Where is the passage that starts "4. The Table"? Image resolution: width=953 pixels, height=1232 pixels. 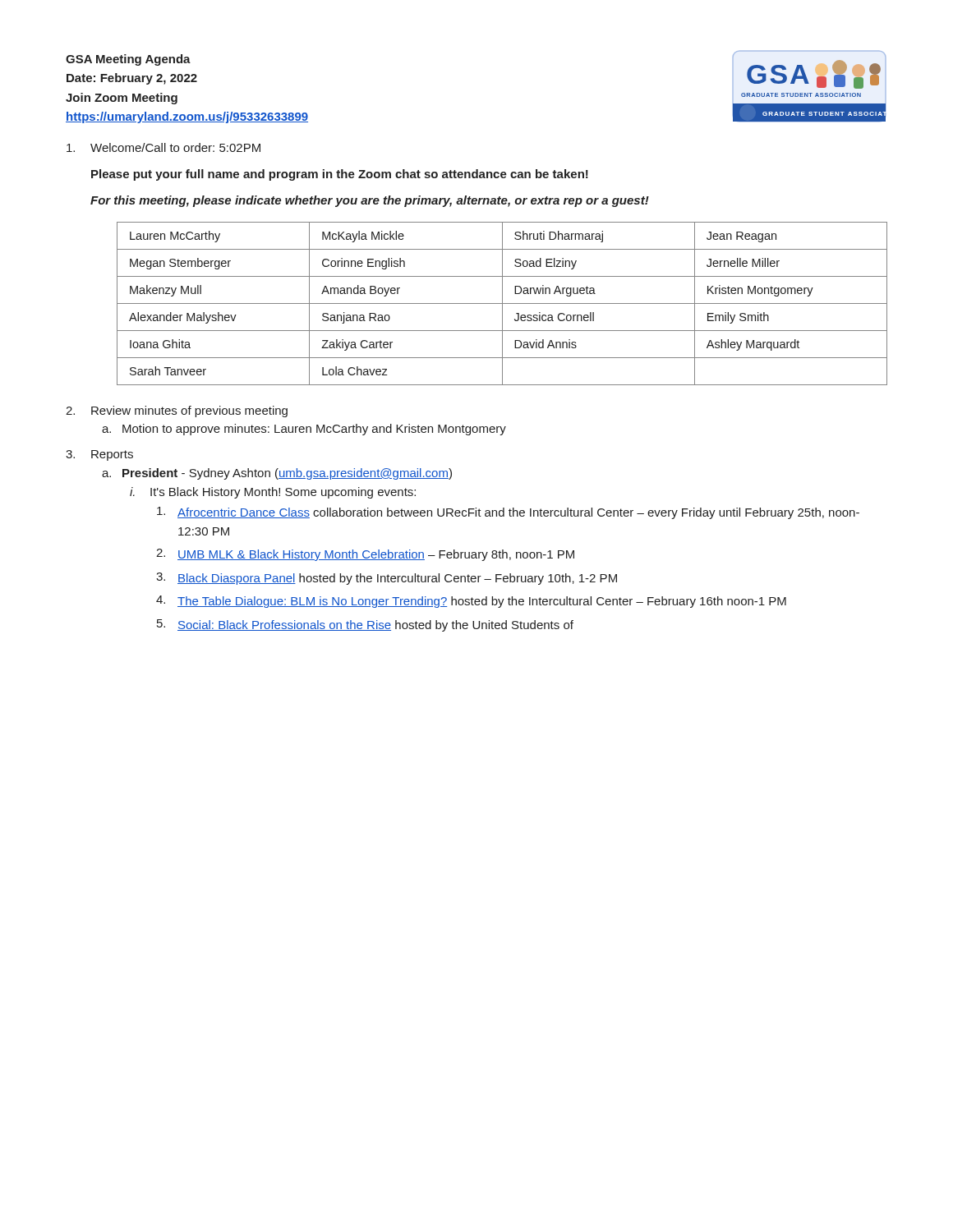tap(522, 601)
